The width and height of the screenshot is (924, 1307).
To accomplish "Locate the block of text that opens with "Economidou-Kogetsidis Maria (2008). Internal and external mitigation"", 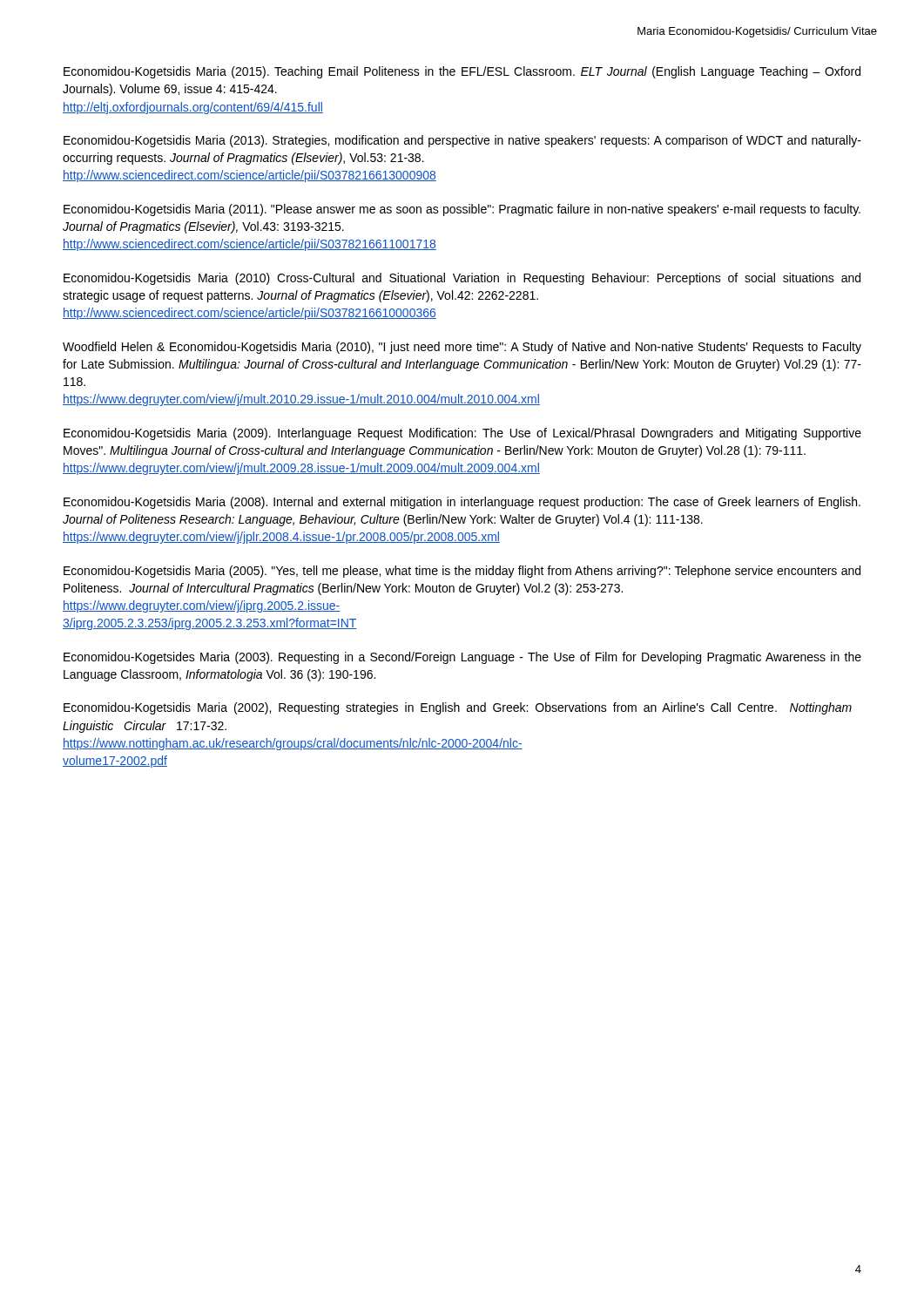I will point(462,519).
